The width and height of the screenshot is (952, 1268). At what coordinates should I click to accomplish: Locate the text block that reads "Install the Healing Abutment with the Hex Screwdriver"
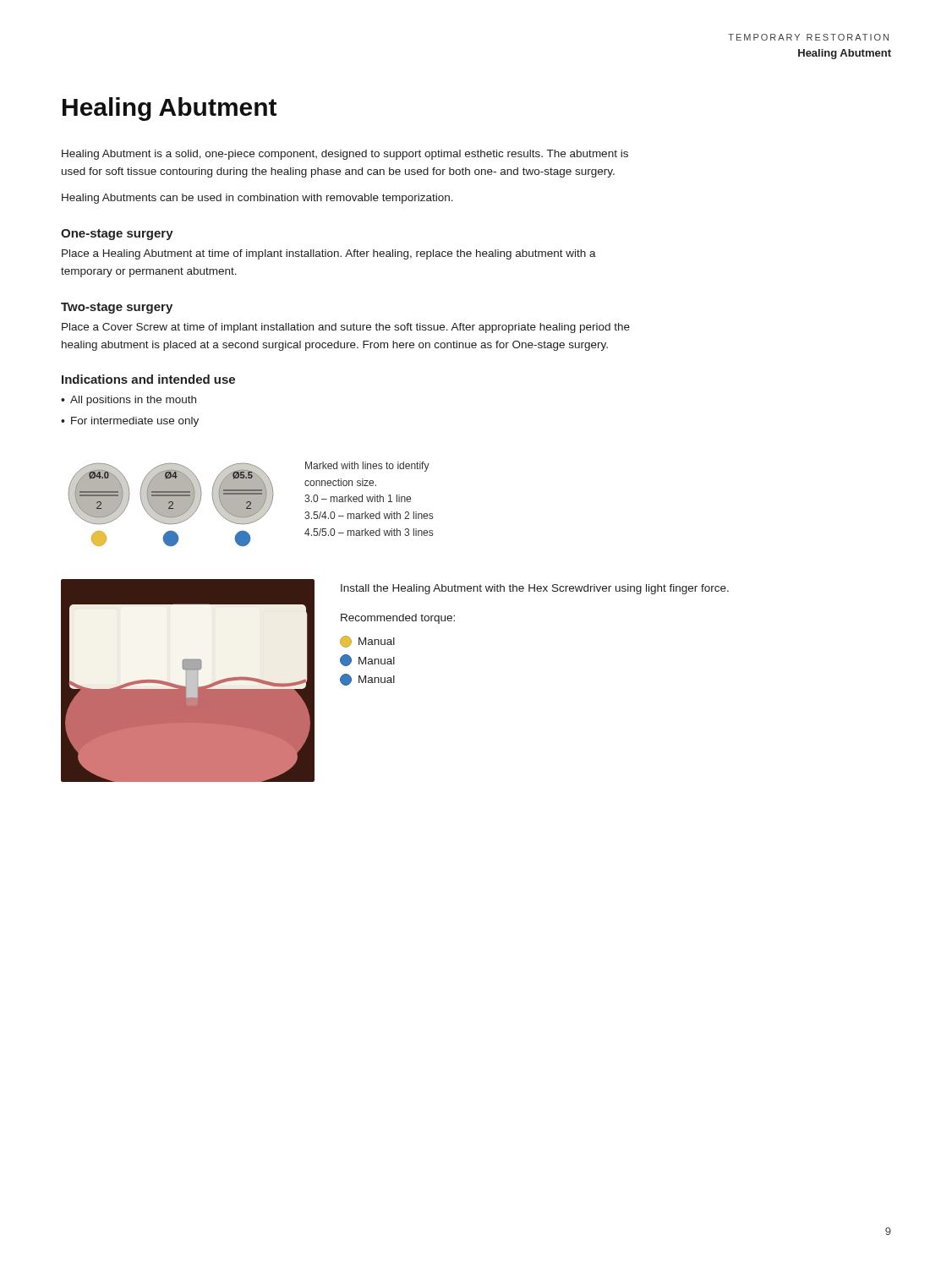point(535,588)
